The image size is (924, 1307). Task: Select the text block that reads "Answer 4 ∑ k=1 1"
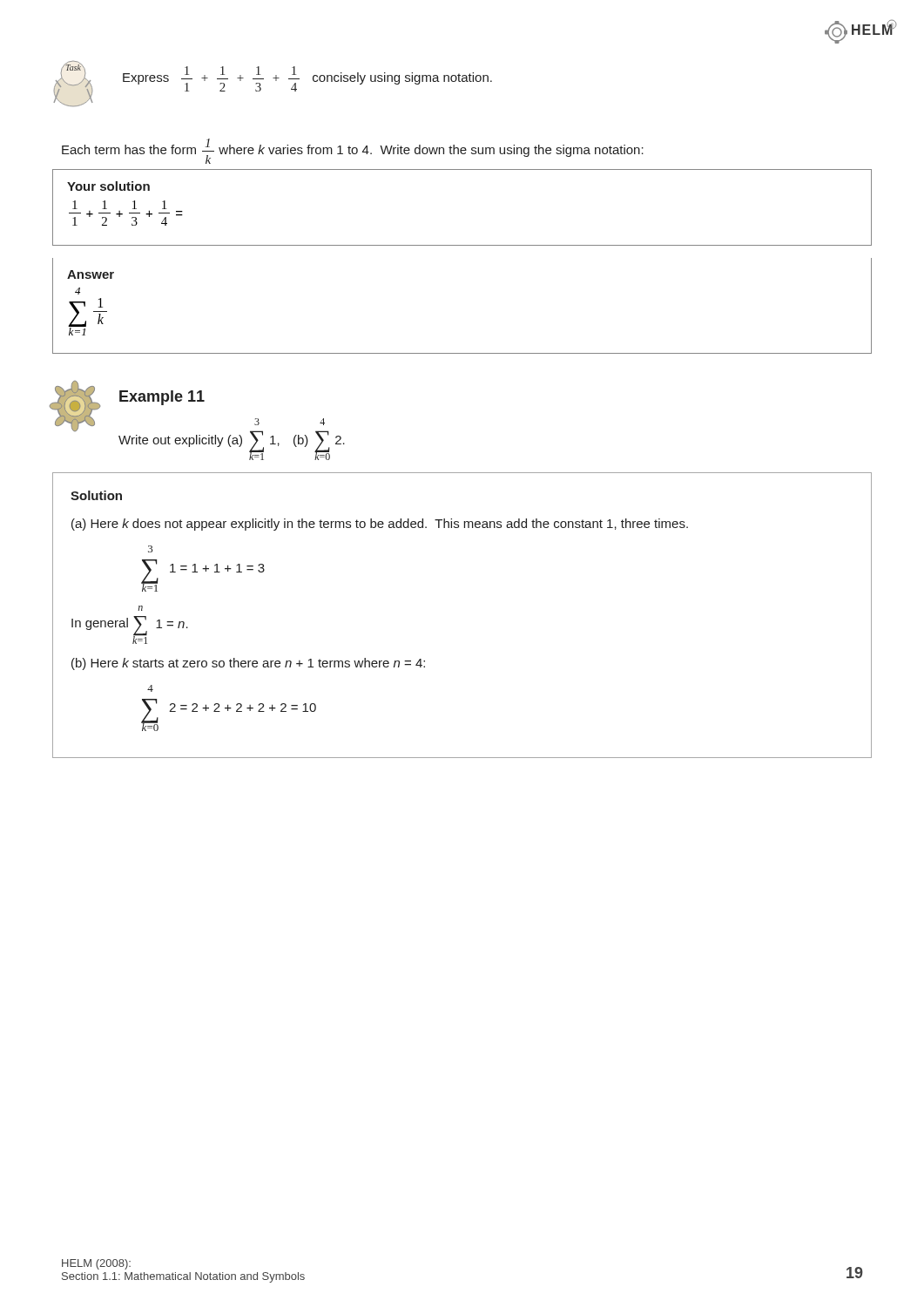[91, 274]
